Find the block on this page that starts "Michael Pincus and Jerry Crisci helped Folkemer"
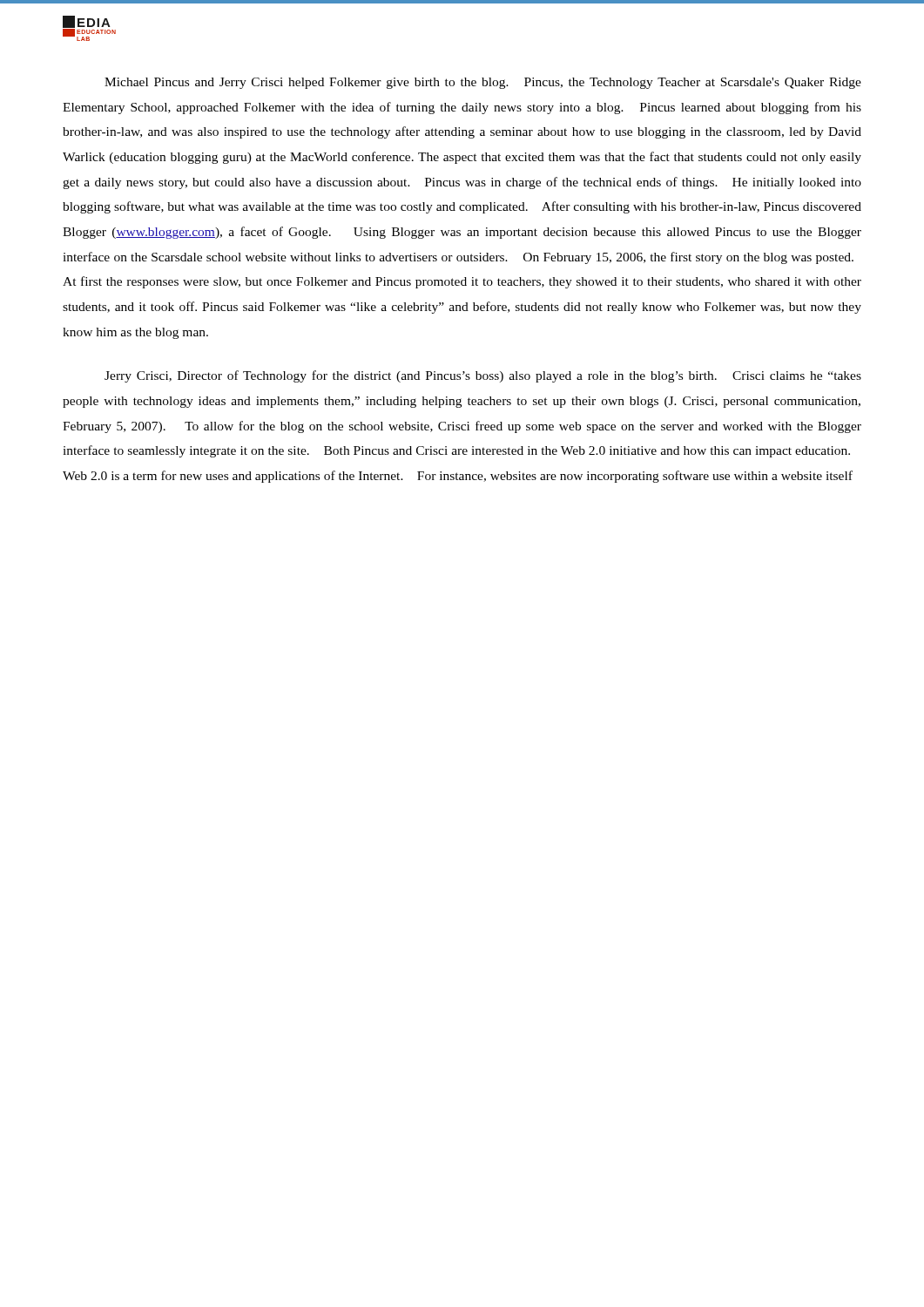The height and width of the screenshot is (1307, 924). [x=462, y=206]
